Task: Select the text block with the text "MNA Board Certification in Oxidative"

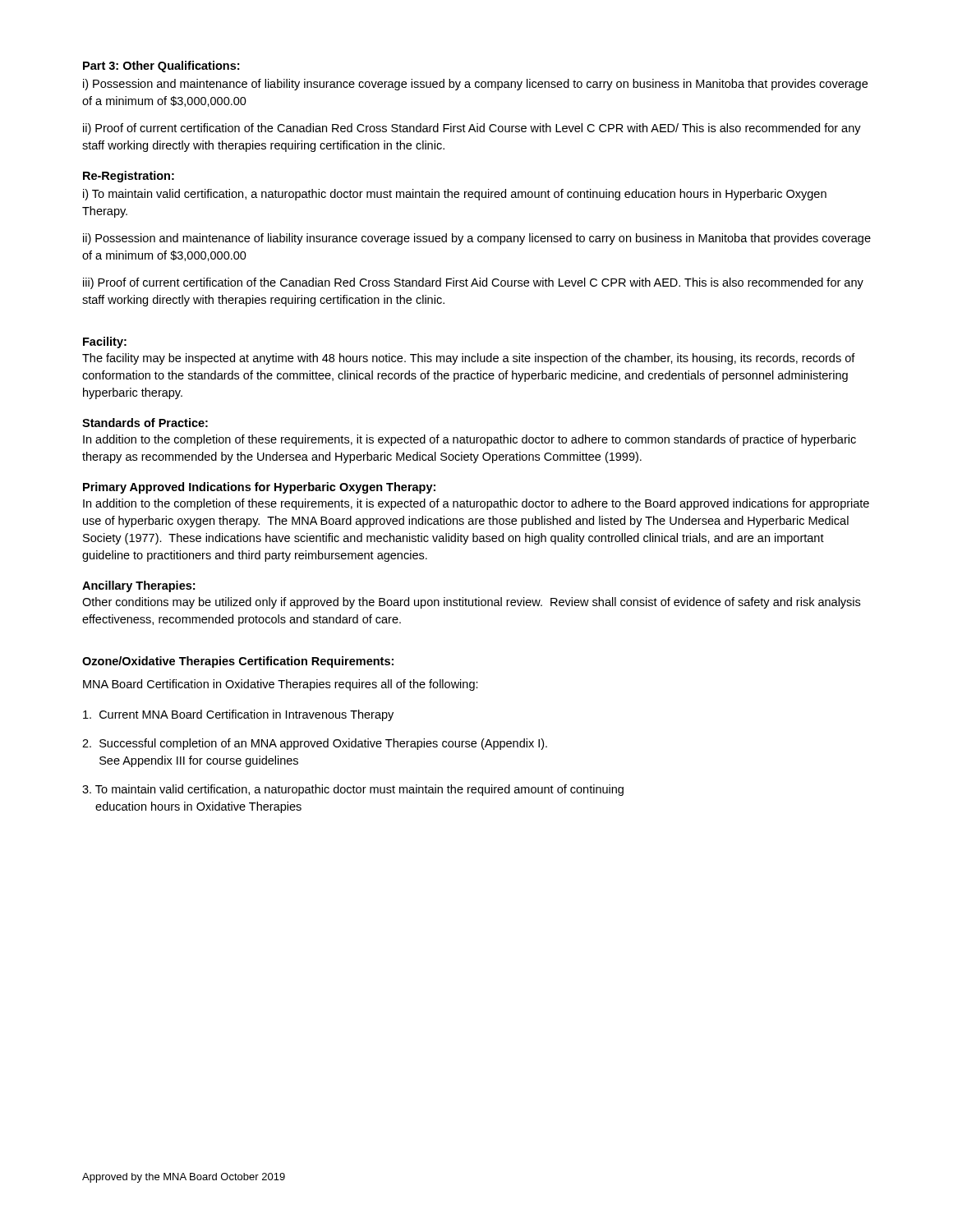Action: click(280, 684)
